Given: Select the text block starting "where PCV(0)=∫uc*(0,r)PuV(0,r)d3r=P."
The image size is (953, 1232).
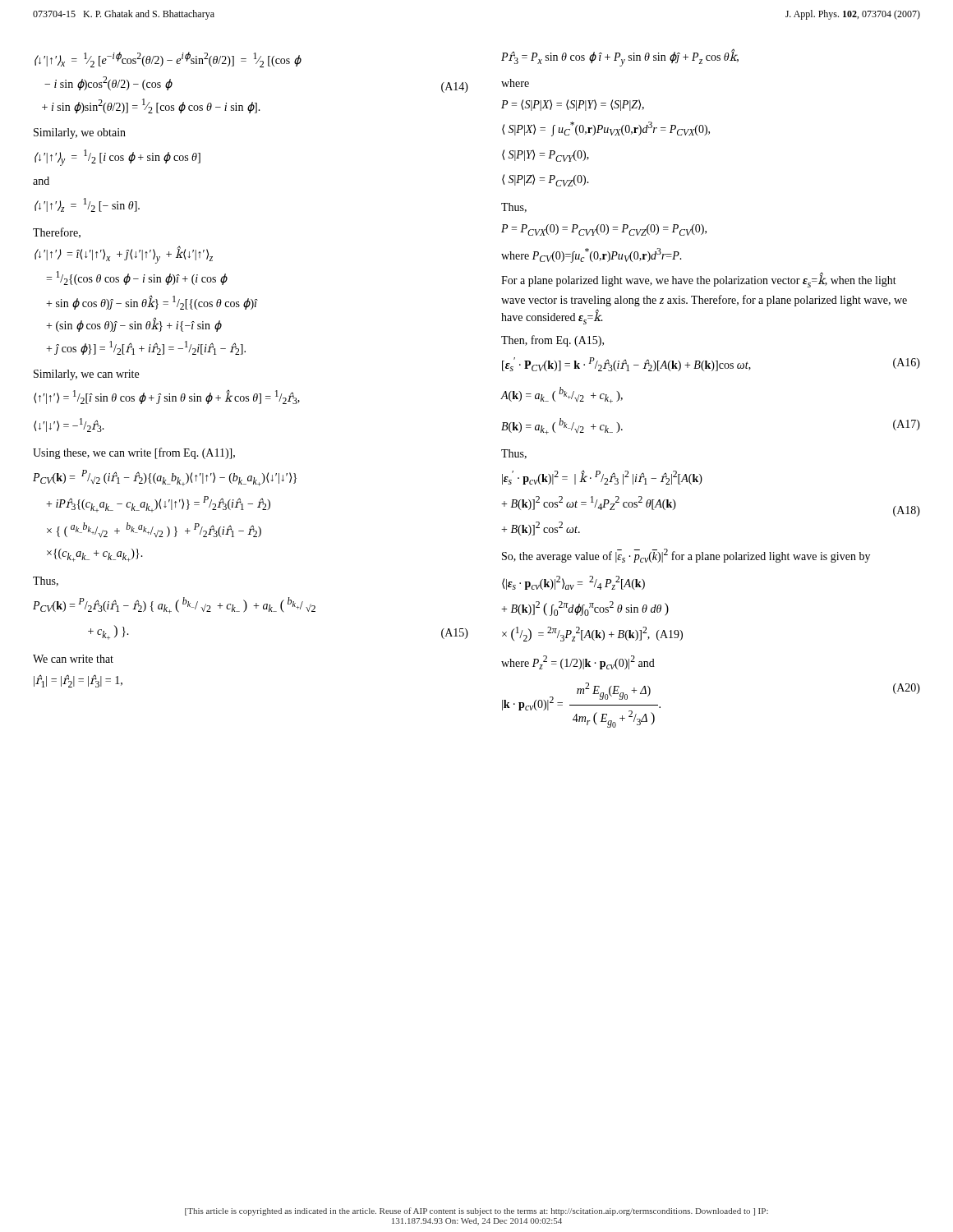Looking at the screenshot, I should (592, 255).
